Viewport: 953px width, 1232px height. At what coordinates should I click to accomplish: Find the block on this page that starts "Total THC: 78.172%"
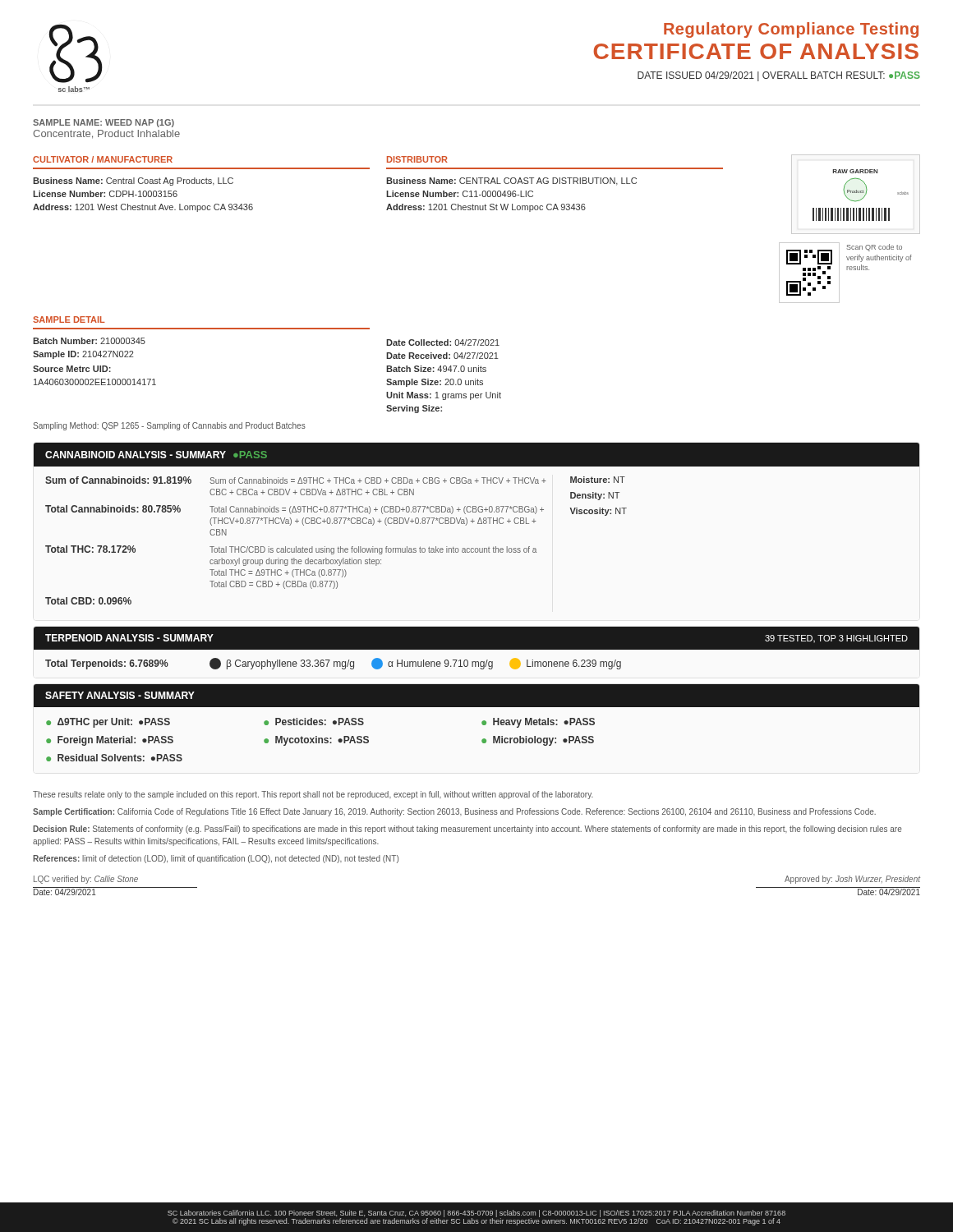(299, 567)
